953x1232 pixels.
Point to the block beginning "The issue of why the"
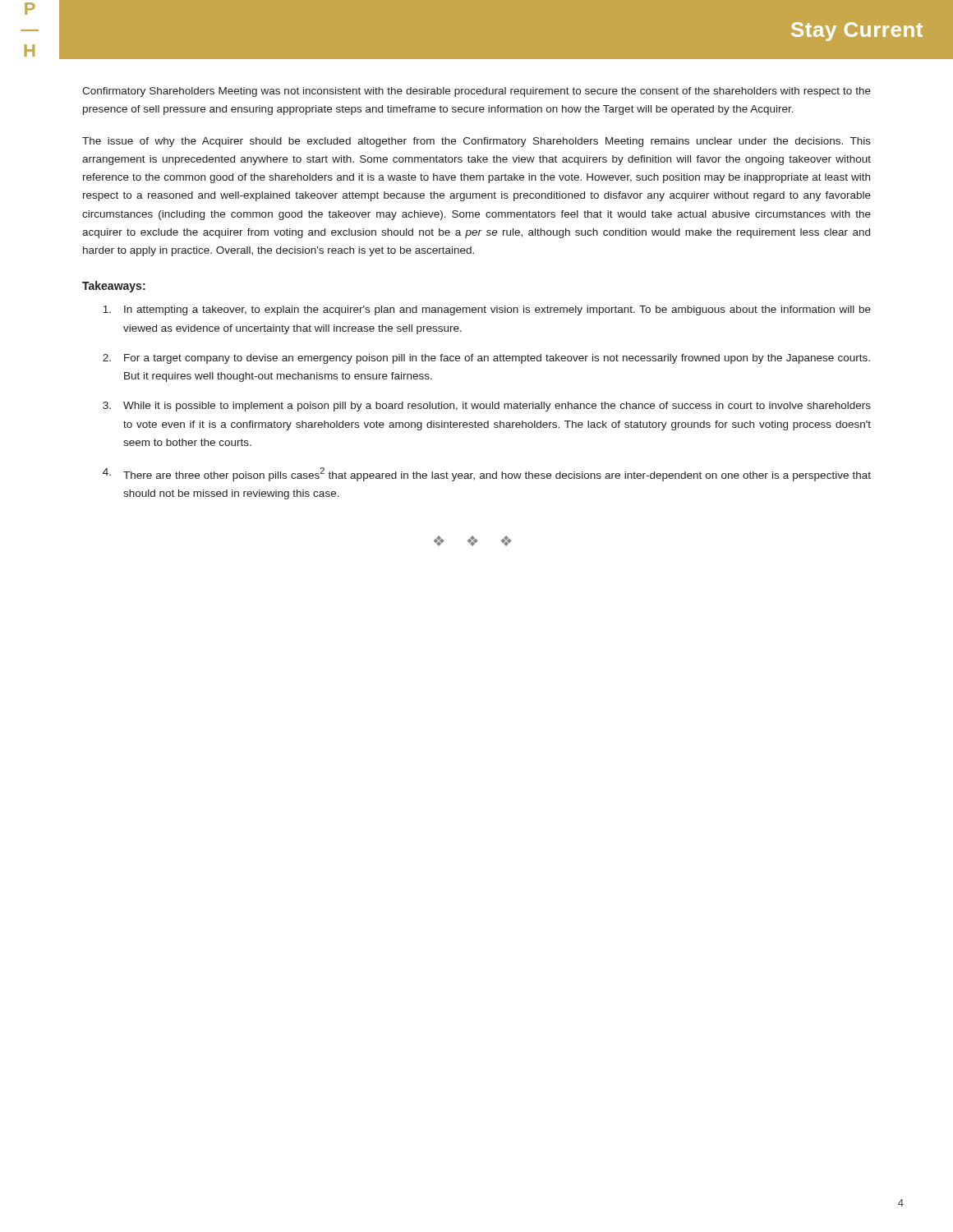476,195
